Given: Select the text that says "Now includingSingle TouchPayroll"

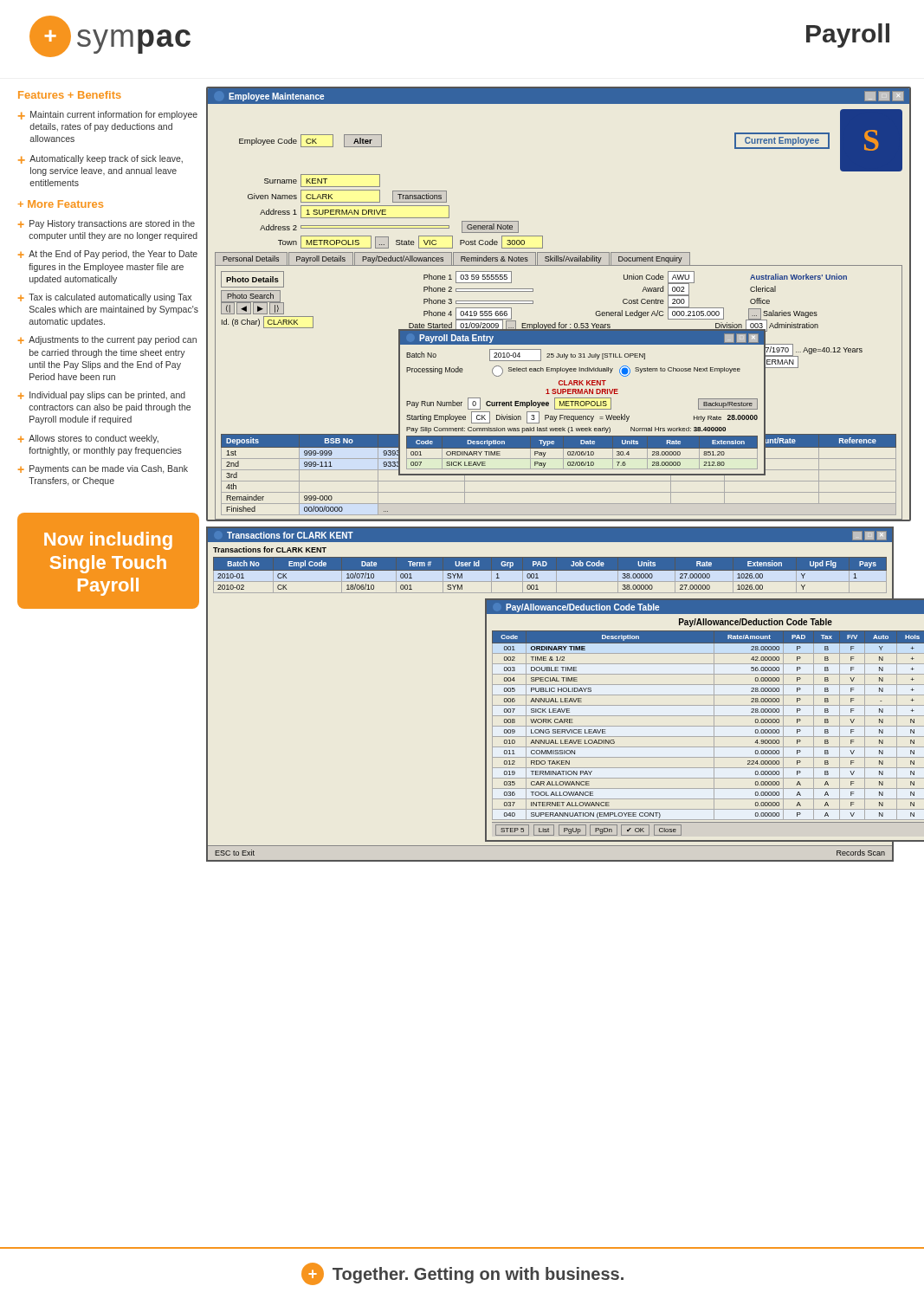Looking at the screenshot, I should (108, 562).
